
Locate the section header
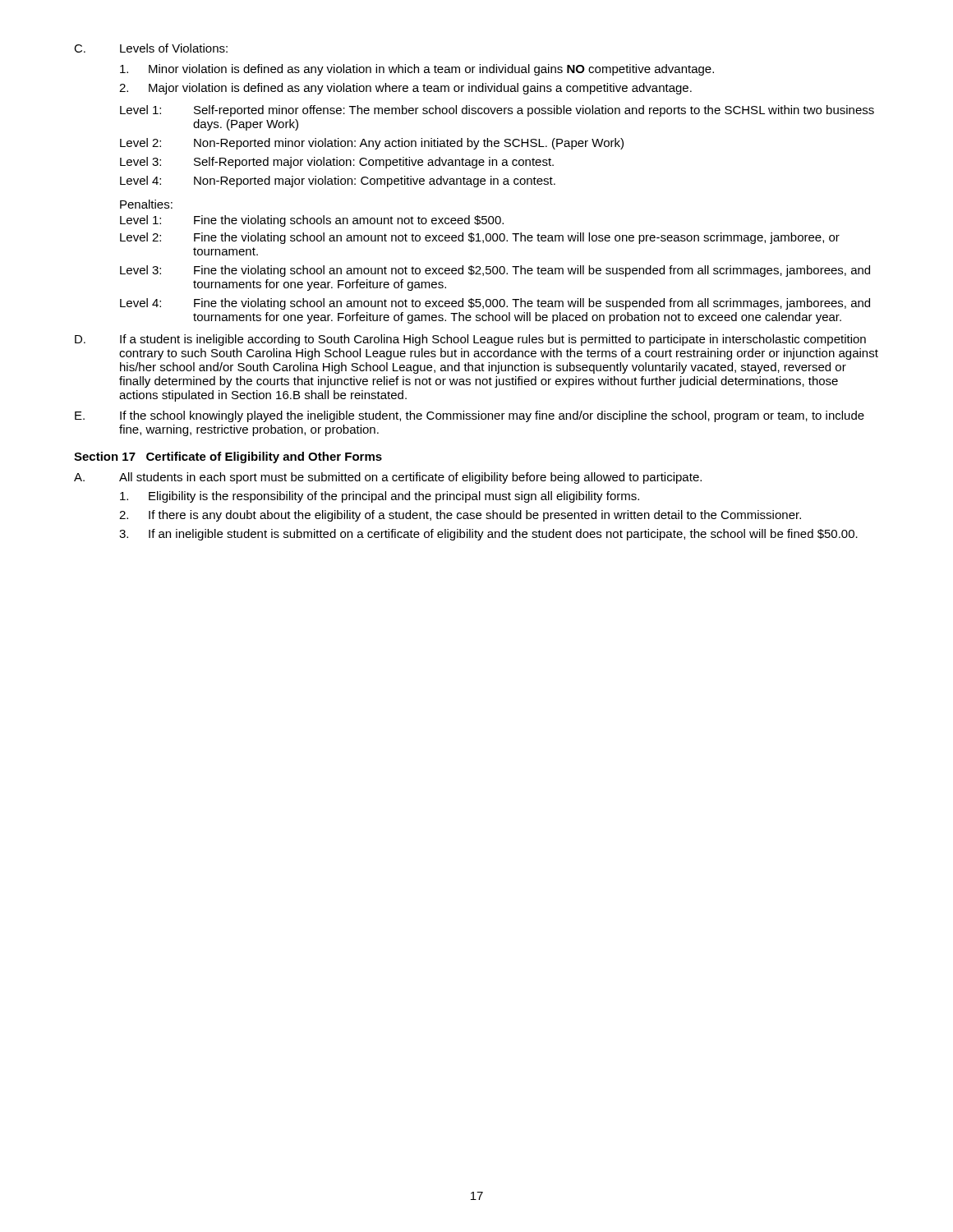click(228, 456)
